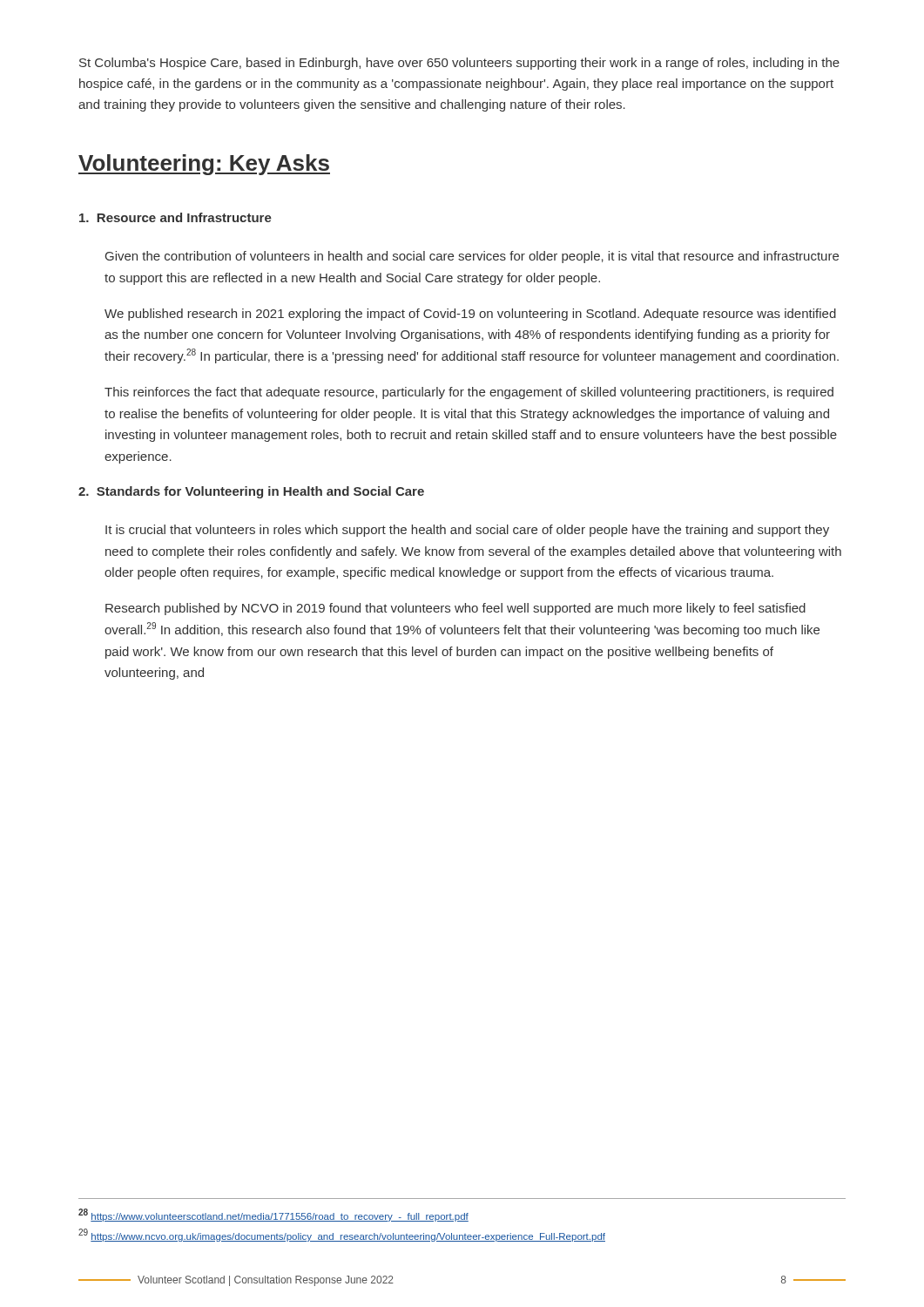Select the text block with the text "We published research in 2021 exploring"
The height and width of the screenshot is (1307, 924).
[472, 334]
